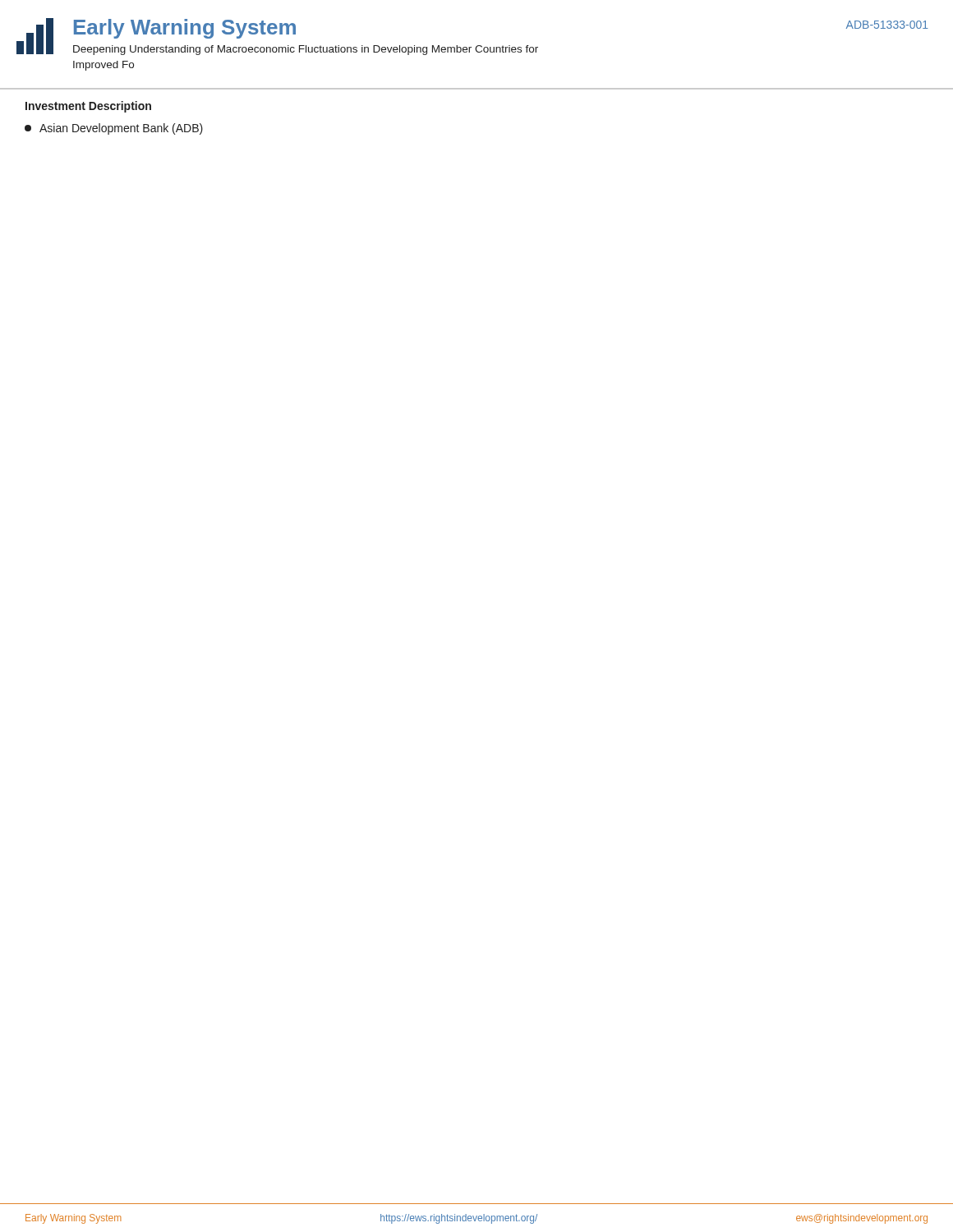Locate the text block starting "Asian Development Bank (ADB)"
This screenshot has height=1232, width=953.
(114, 128)
